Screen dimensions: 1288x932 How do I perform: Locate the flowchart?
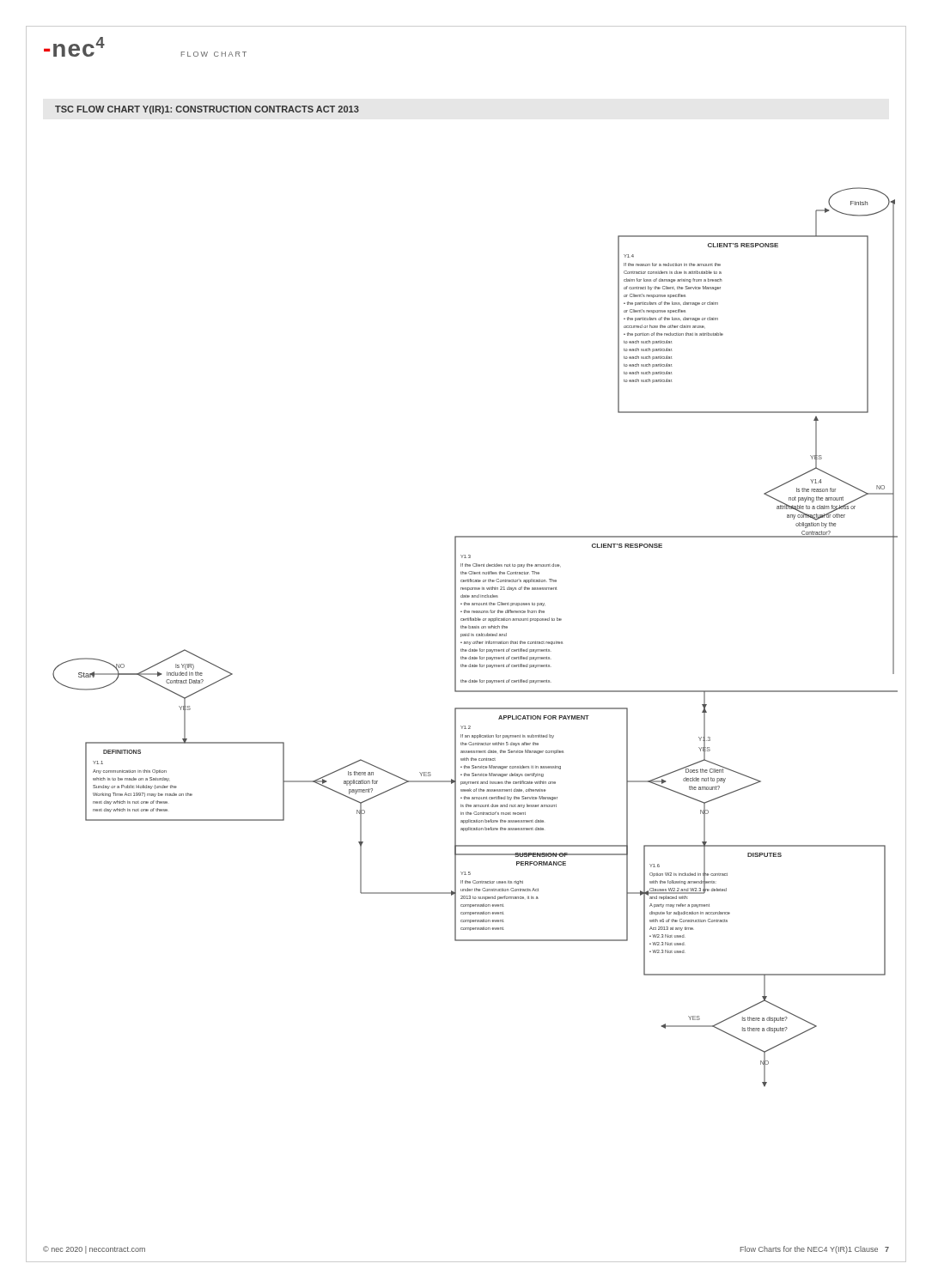click(466, 676)
